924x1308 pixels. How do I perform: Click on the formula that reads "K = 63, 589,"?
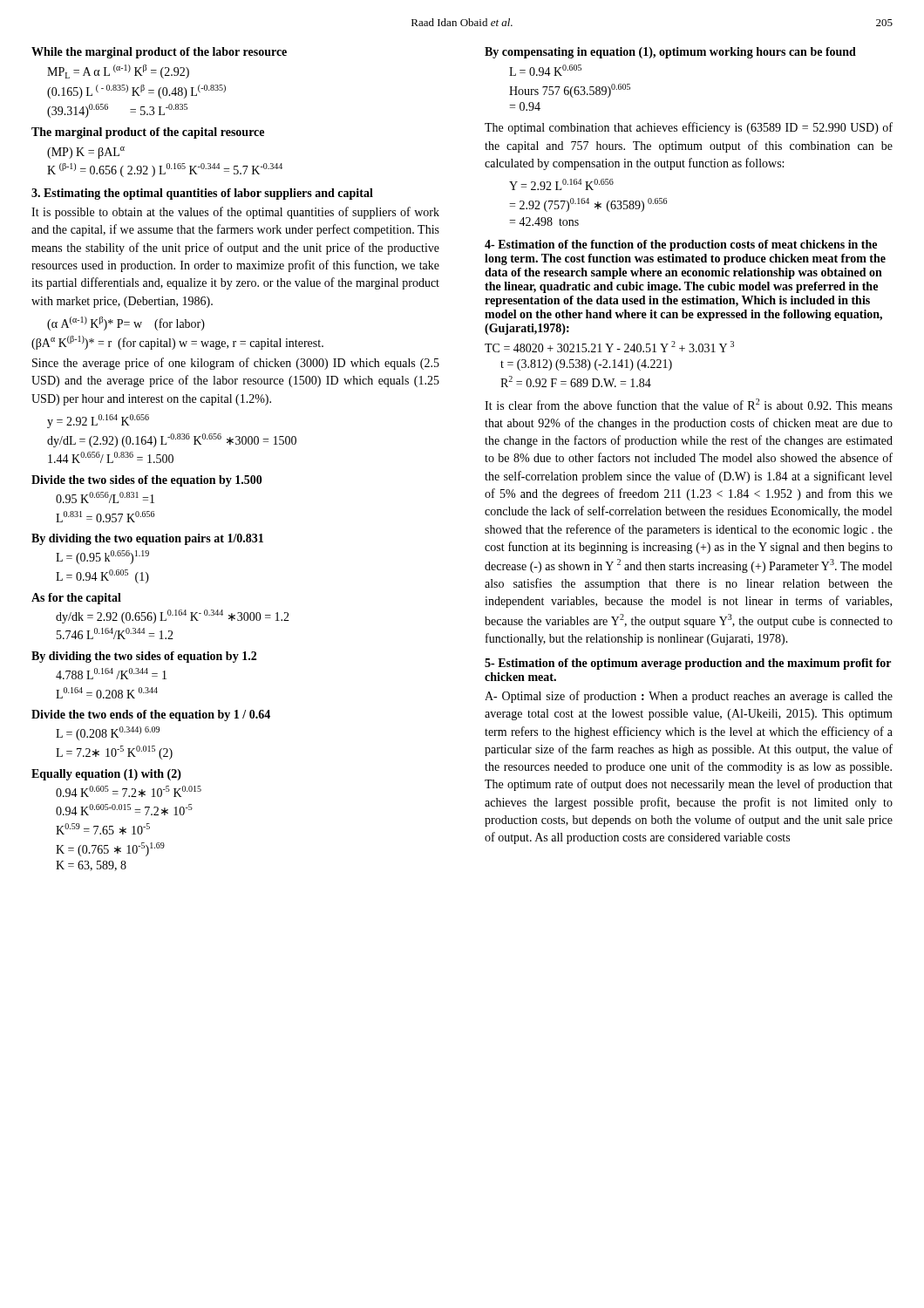pyautogui.click(x=91, y=866)
